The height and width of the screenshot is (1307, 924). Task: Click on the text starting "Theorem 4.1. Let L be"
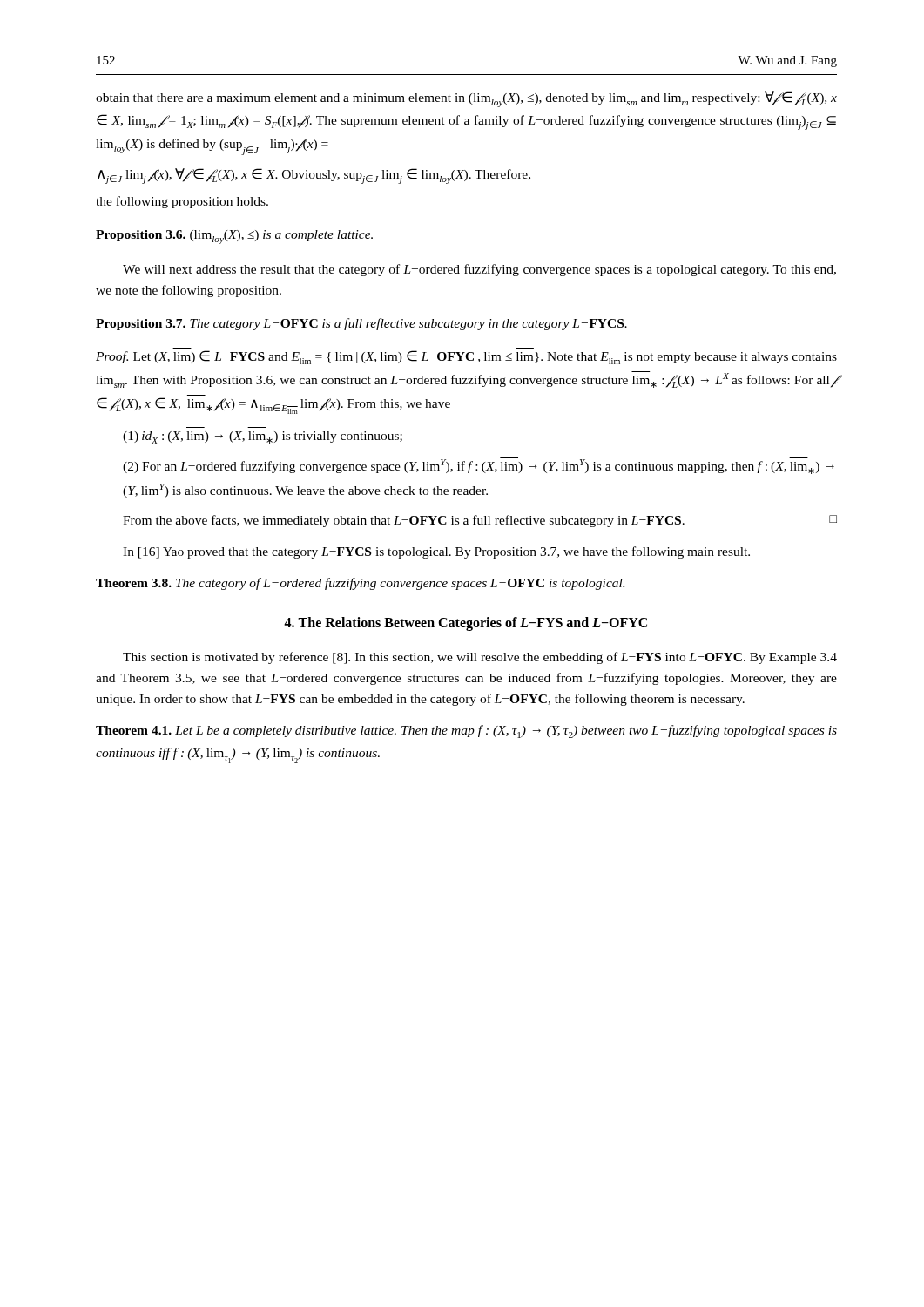pyautogui.click(x=466, y=744)
